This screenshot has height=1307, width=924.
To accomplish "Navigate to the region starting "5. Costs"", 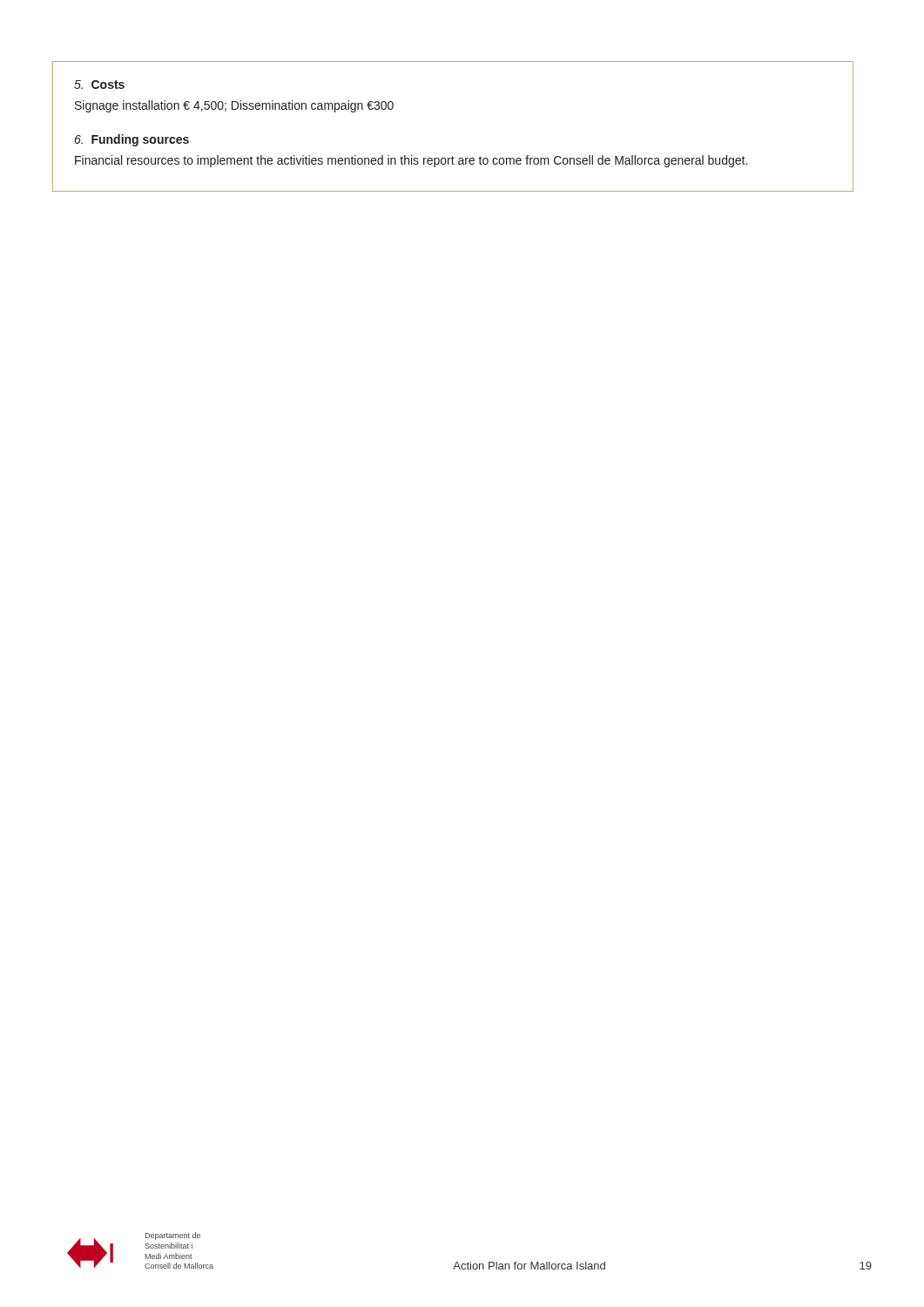I will pyautogui.click(x=99, y=84).
